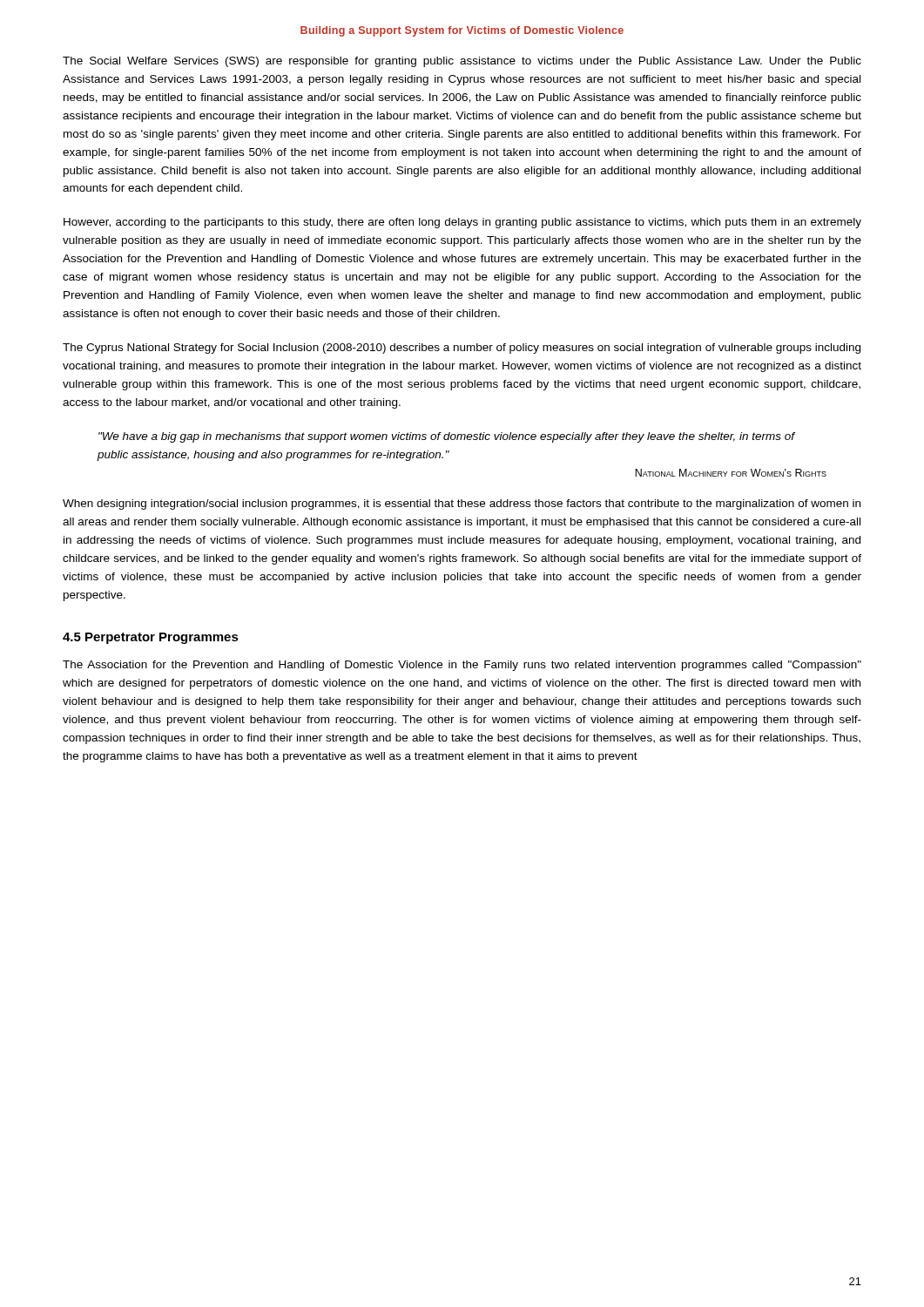This screenshot has width=924, height=1307.
Task: Click on the text starting "National Machinery for Women's Rights"
Action: (x=731, y=474)
